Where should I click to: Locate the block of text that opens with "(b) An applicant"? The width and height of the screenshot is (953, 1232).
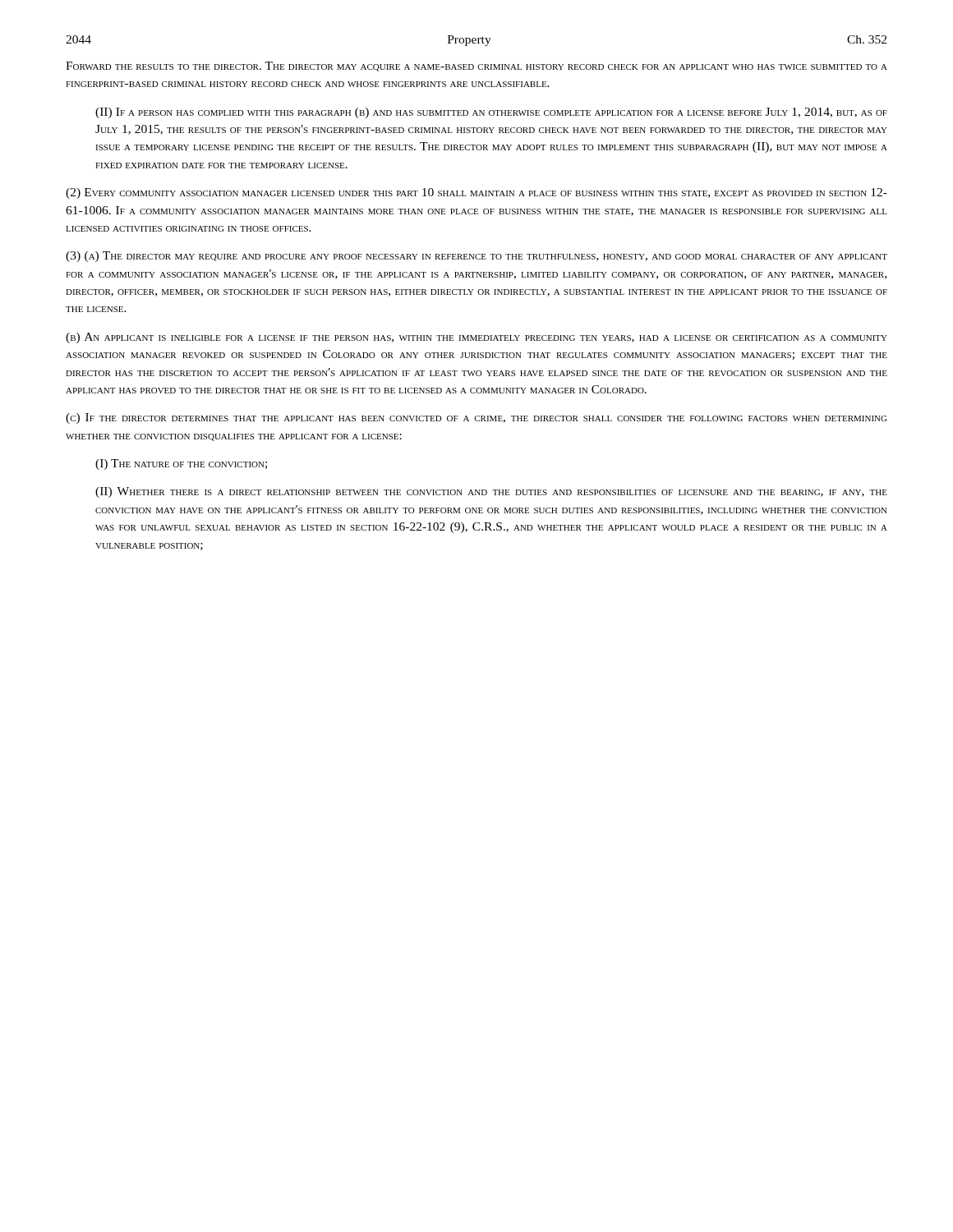tap(476, 363)
